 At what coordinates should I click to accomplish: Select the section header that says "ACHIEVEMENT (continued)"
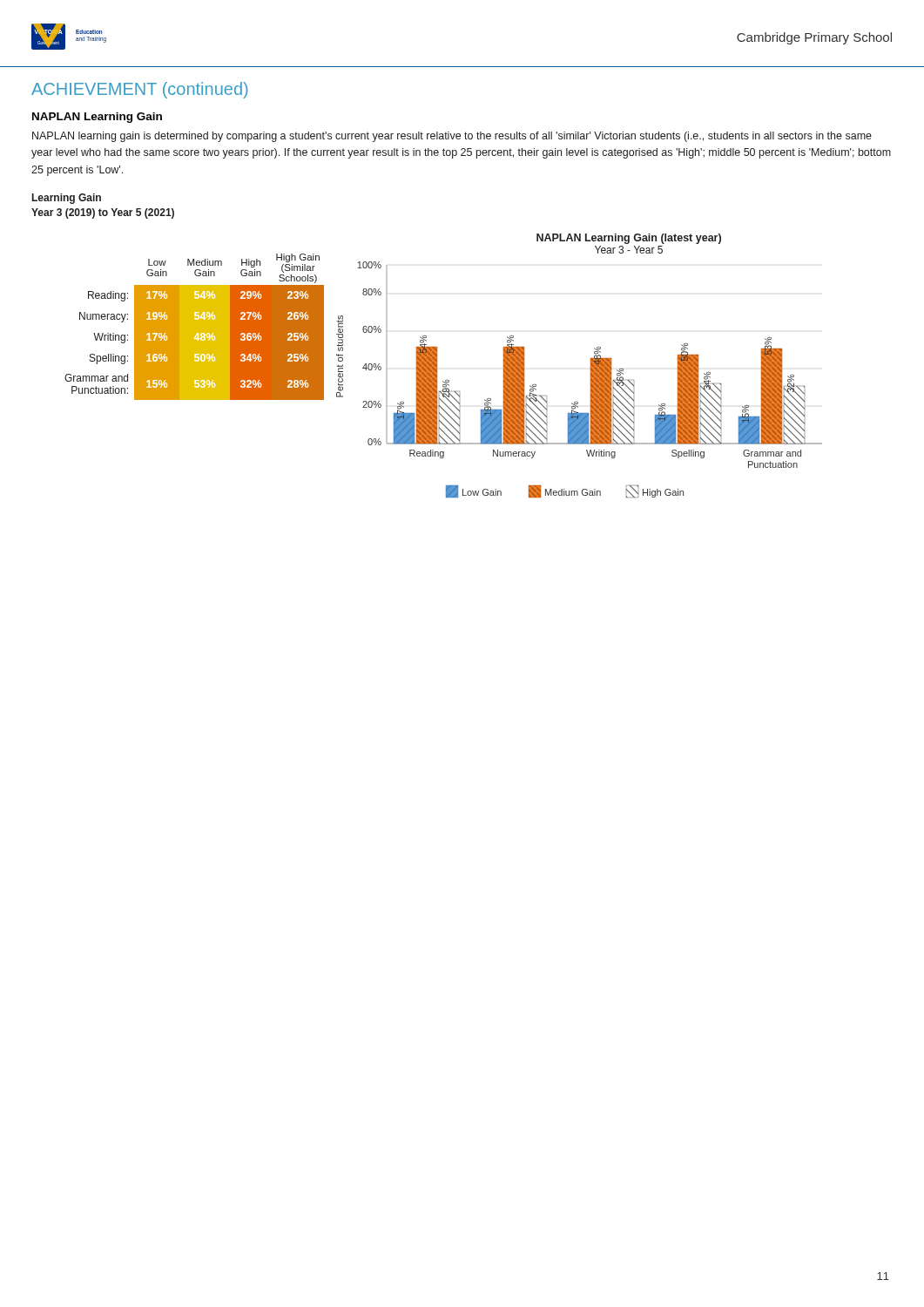click(140, 89)
